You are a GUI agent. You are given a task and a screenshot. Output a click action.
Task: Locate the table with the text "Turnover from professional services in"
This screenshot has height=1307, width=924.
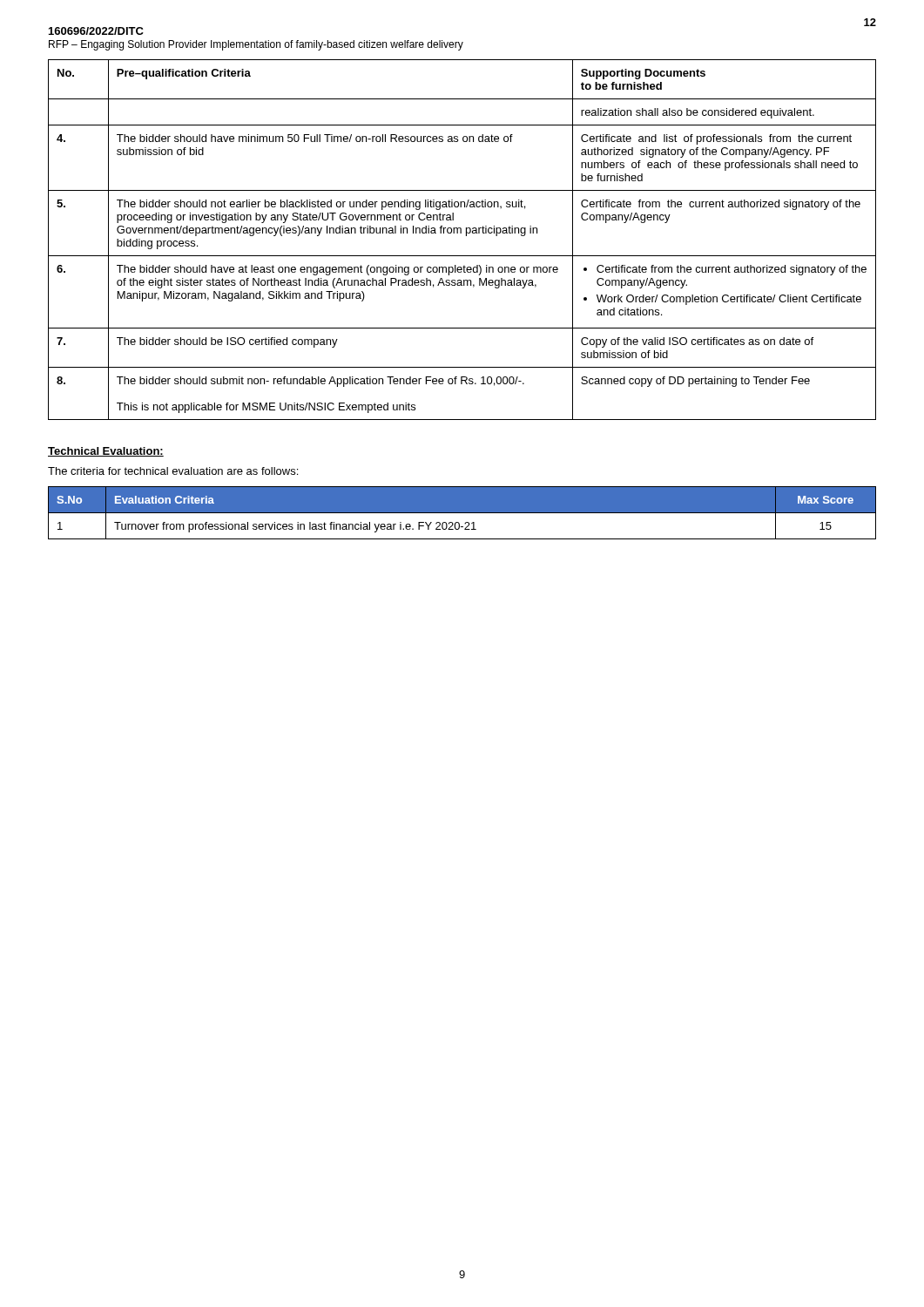(462, 513)
